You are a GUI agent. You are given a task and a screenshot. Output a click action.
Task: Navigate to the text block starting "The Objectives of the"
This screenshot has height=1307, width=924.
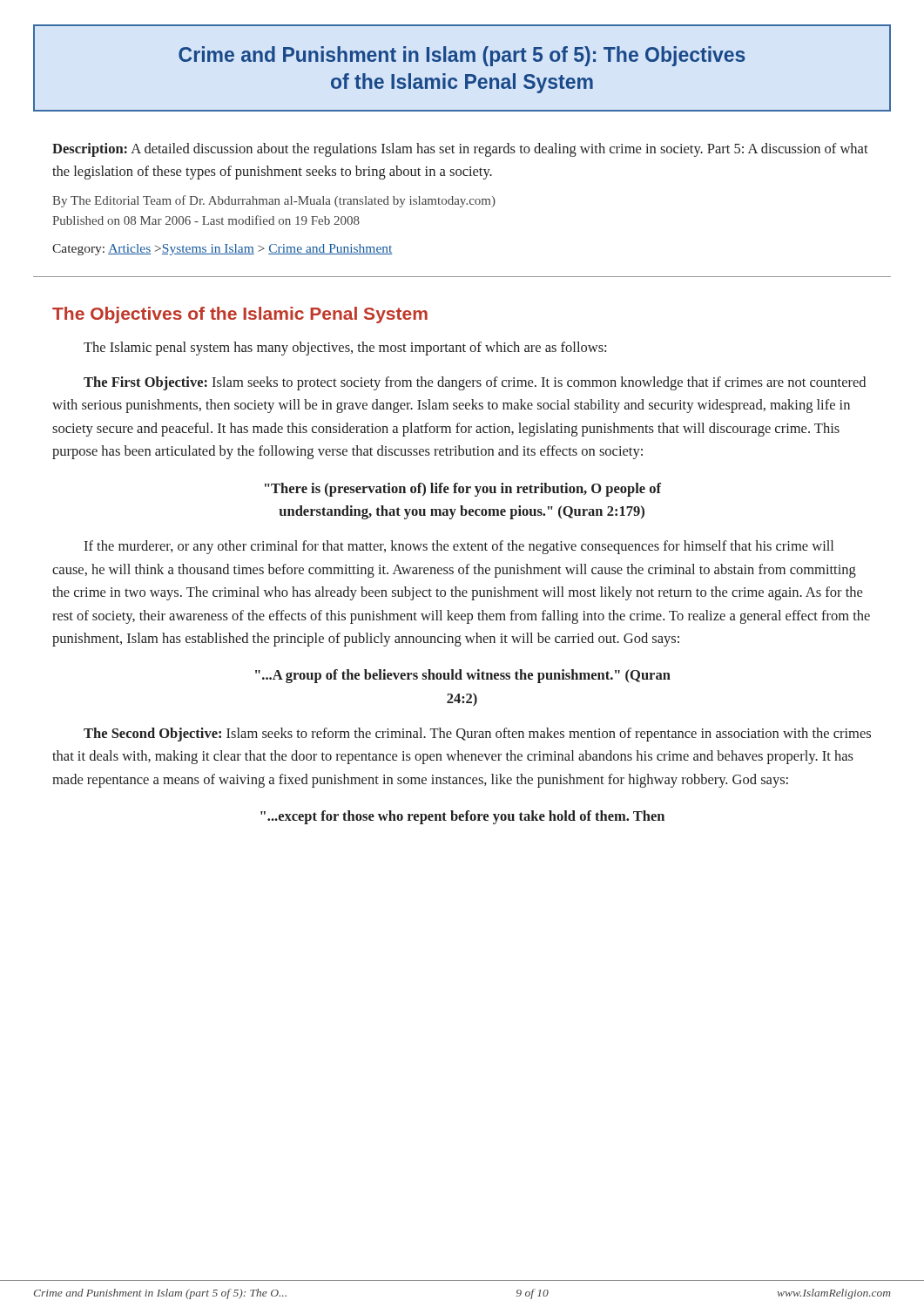240,313
